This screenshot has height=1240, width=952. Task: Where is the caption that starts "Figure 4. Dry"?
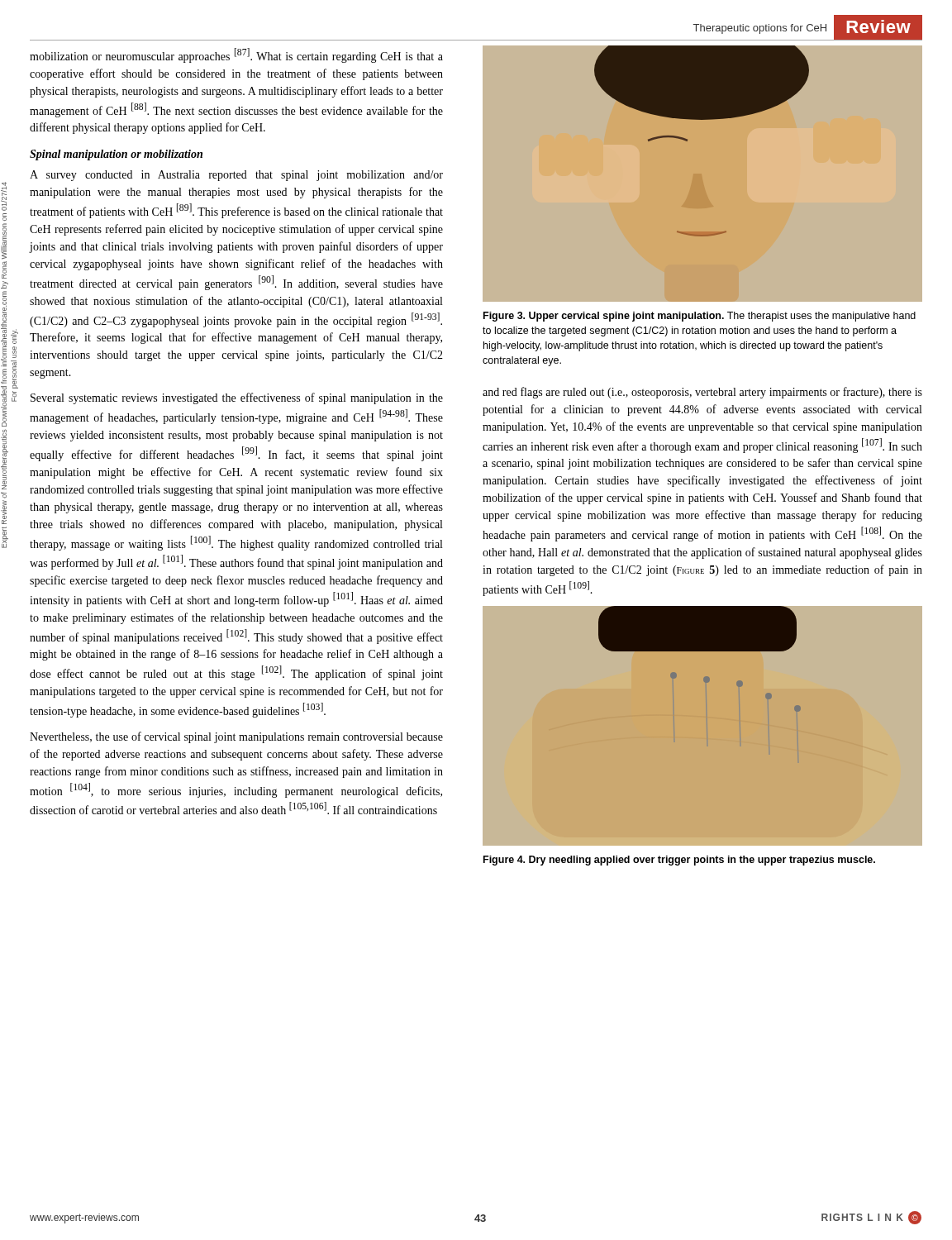(x=679, y=860)
